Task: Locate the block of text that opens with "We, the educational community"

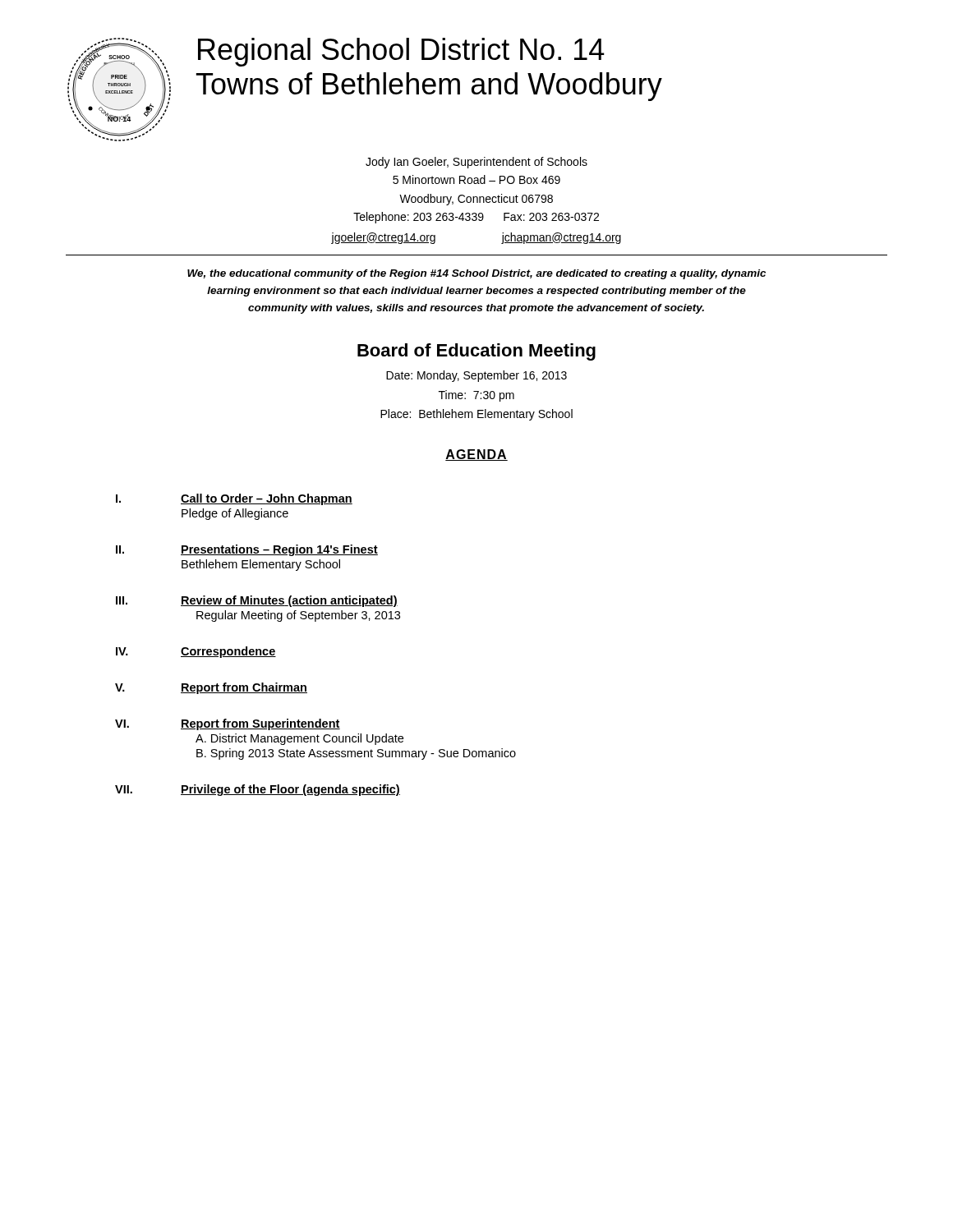Action: click(x=476, y=290)
